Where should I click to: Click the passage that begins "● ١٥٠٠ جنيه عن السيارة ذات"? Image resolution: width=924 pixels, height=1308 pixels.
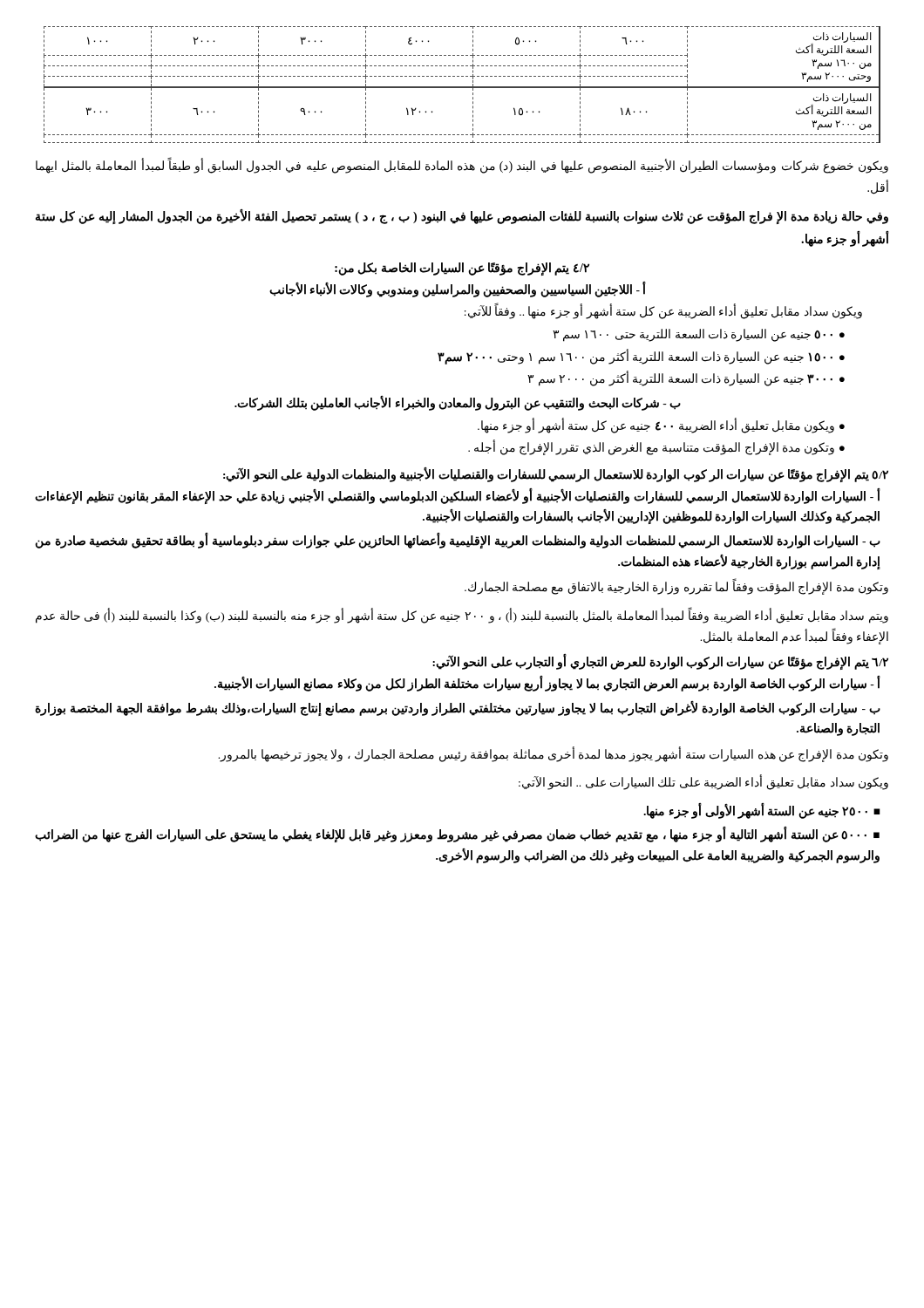(642, 357)
